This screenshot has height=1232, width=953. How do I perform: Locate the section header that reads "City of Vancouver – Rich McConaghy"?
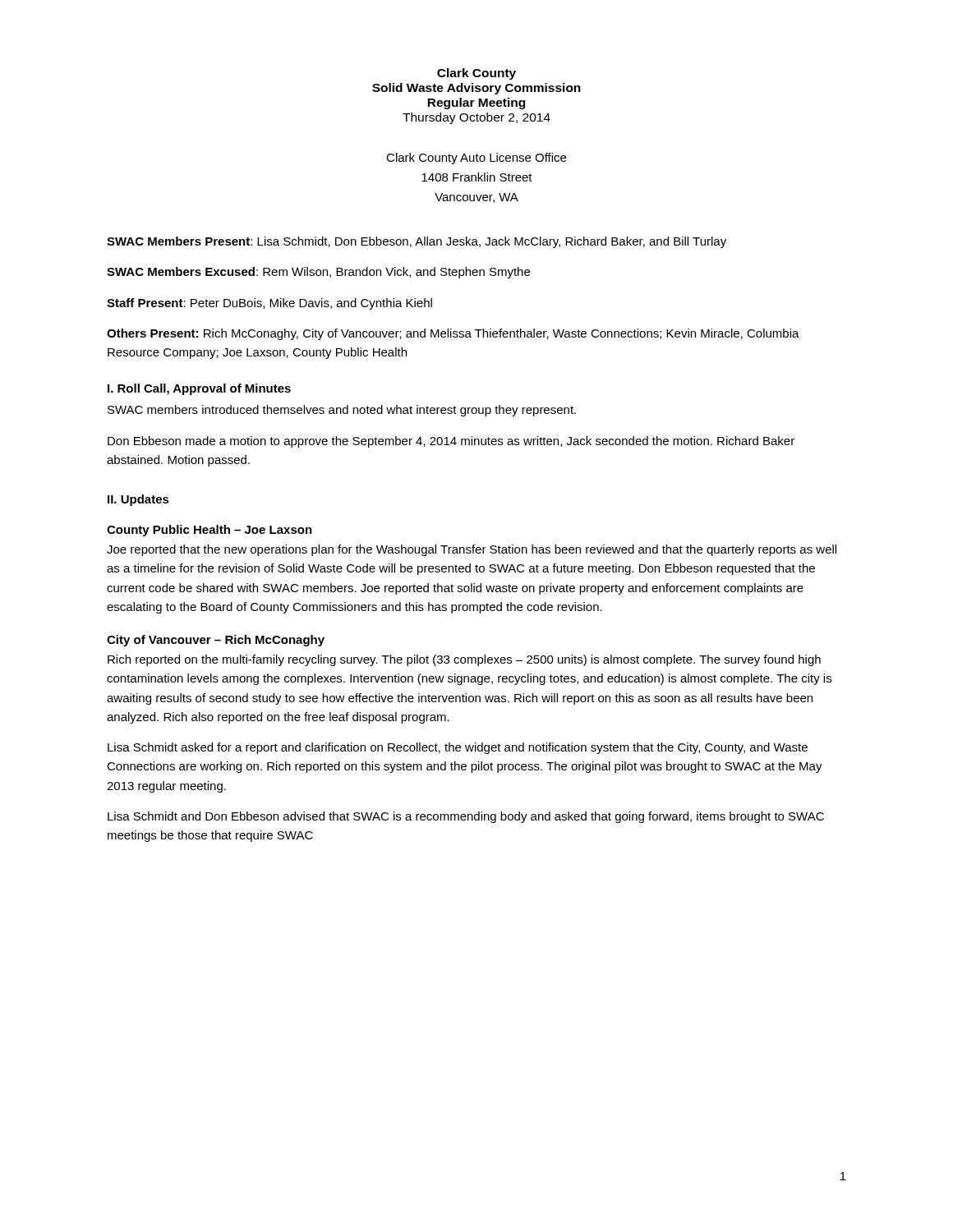[x=216, y=639]
